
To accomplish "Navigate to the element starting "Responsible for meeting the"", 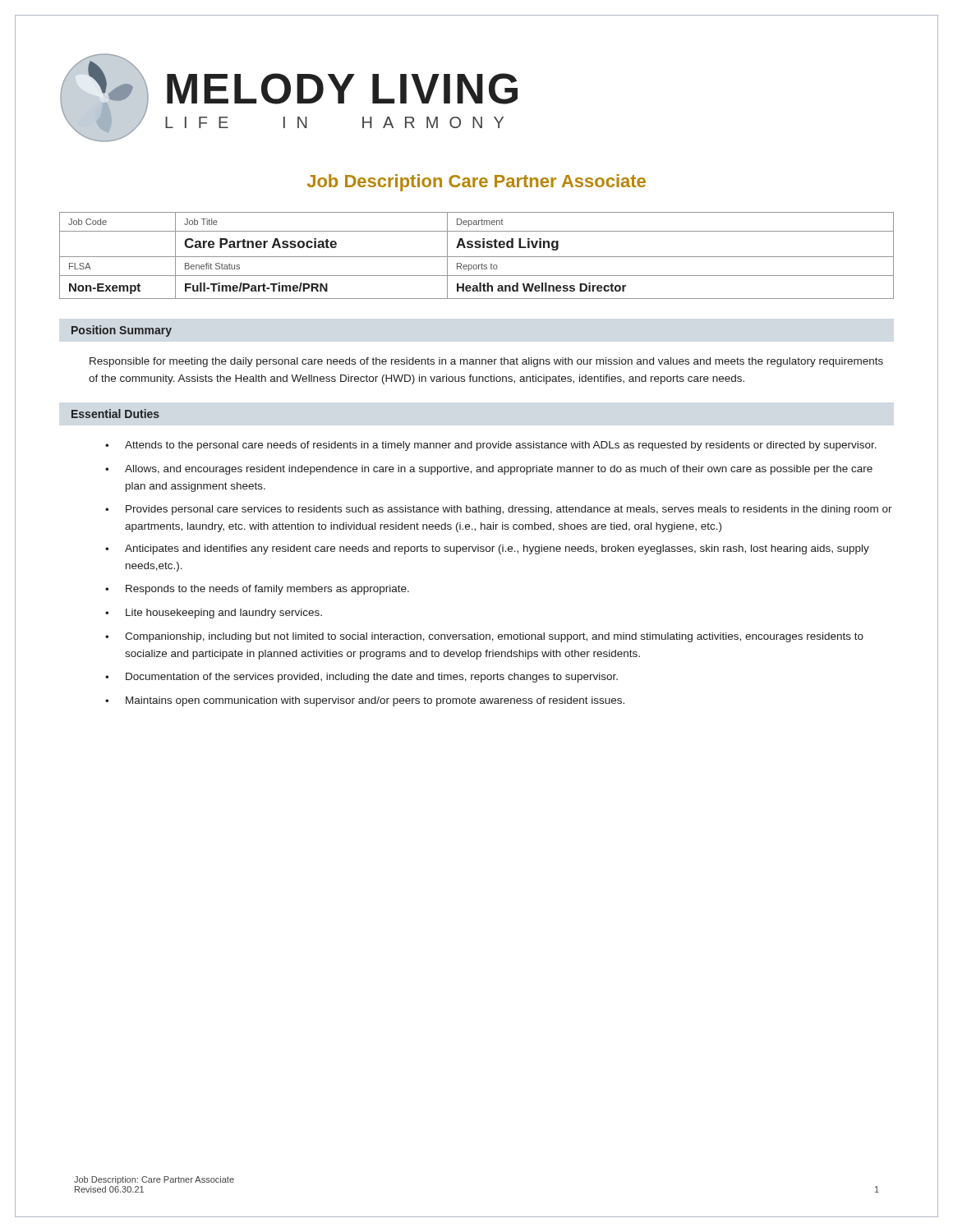I will (x=486, y=370).
